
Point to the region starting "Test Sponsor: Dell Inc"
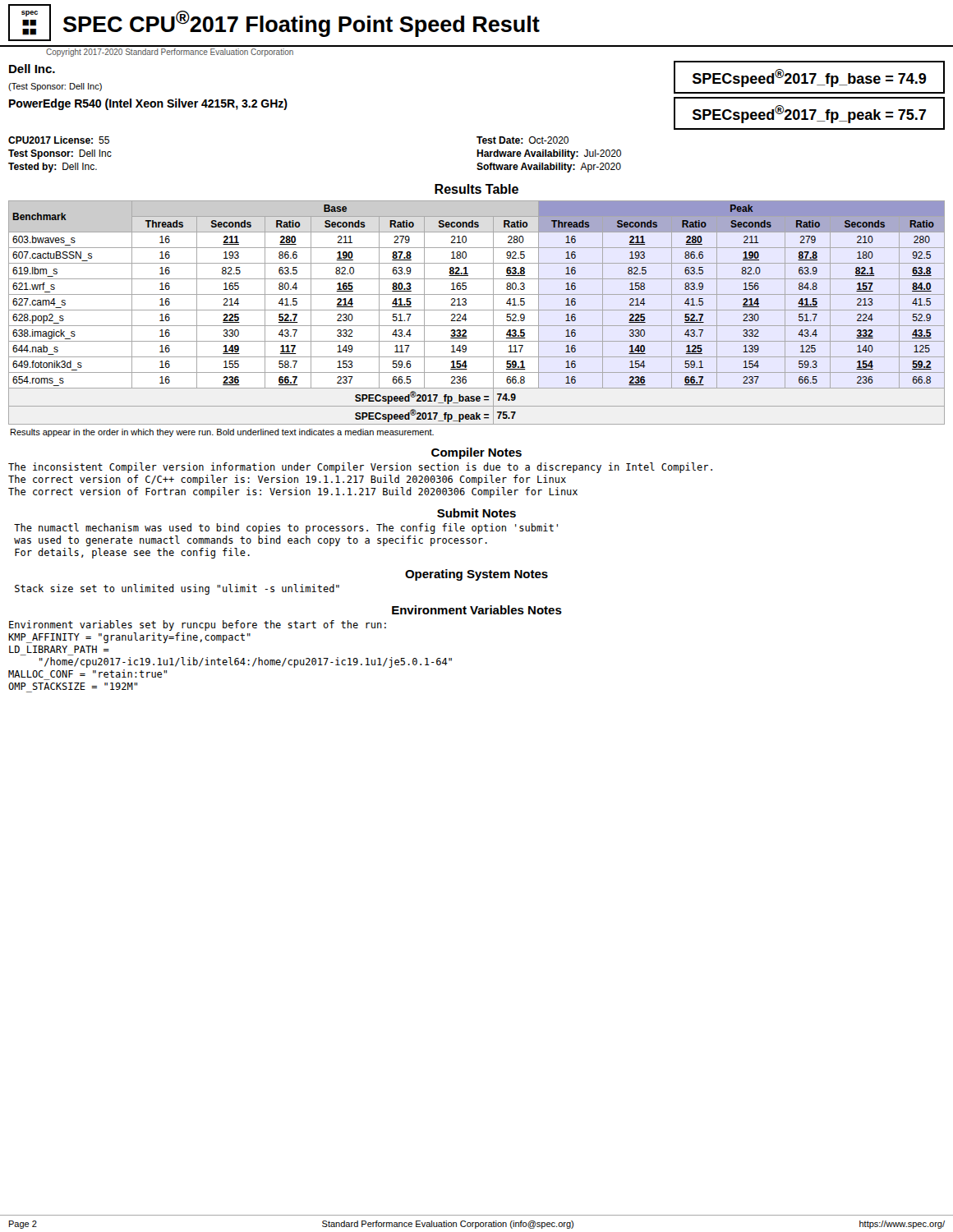pos(60,154)
